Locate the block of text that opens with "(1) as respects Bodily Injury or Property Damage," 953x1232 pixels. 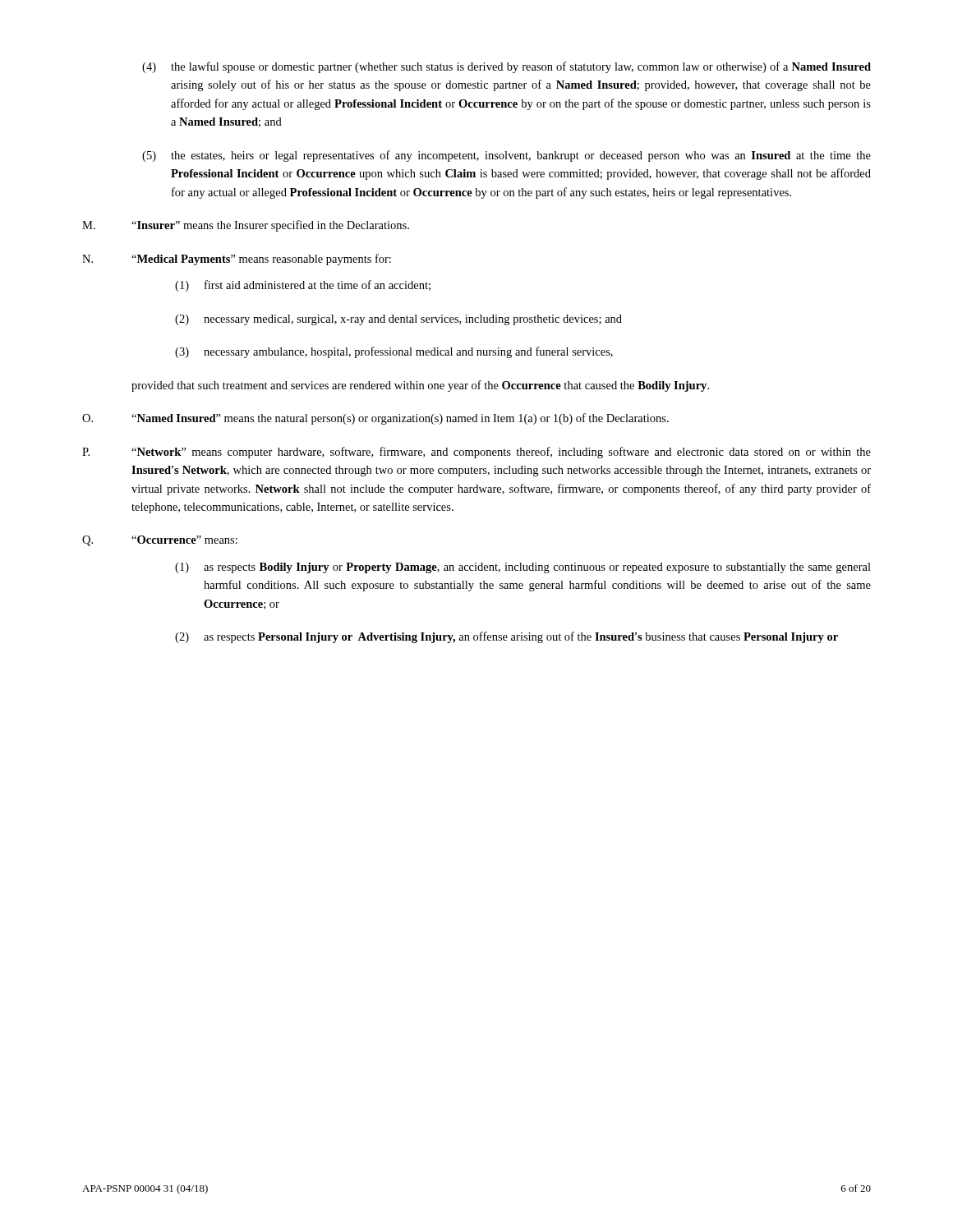tap(501, 585)
